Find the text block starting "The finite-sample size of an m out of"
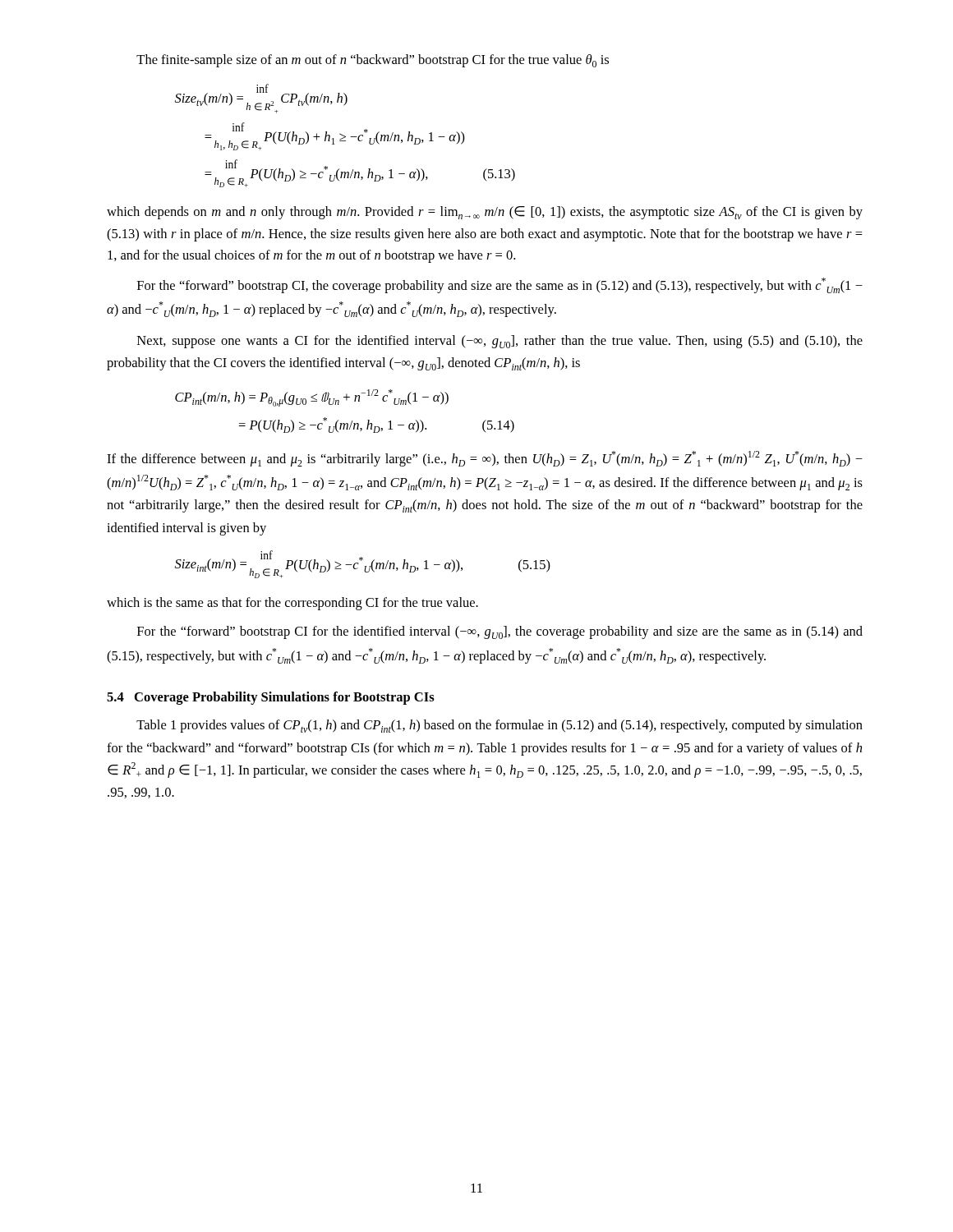Image resolution: width=953 pixels, height=1232 pixels. pyautogui.click(x=485, y=61)
